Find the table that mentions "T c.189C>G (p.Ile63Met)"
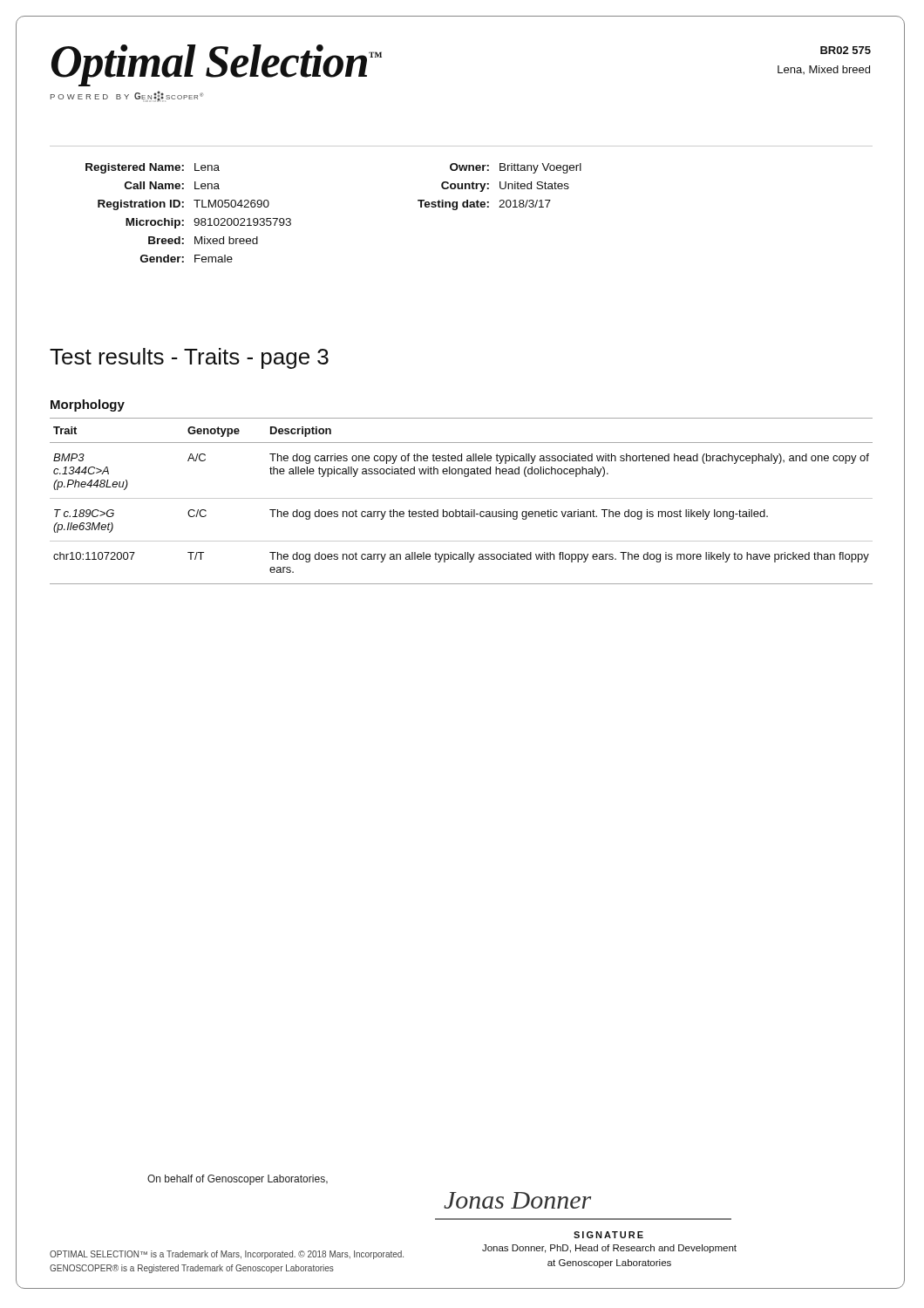The image size is (924, 1308). click(461, 501)
